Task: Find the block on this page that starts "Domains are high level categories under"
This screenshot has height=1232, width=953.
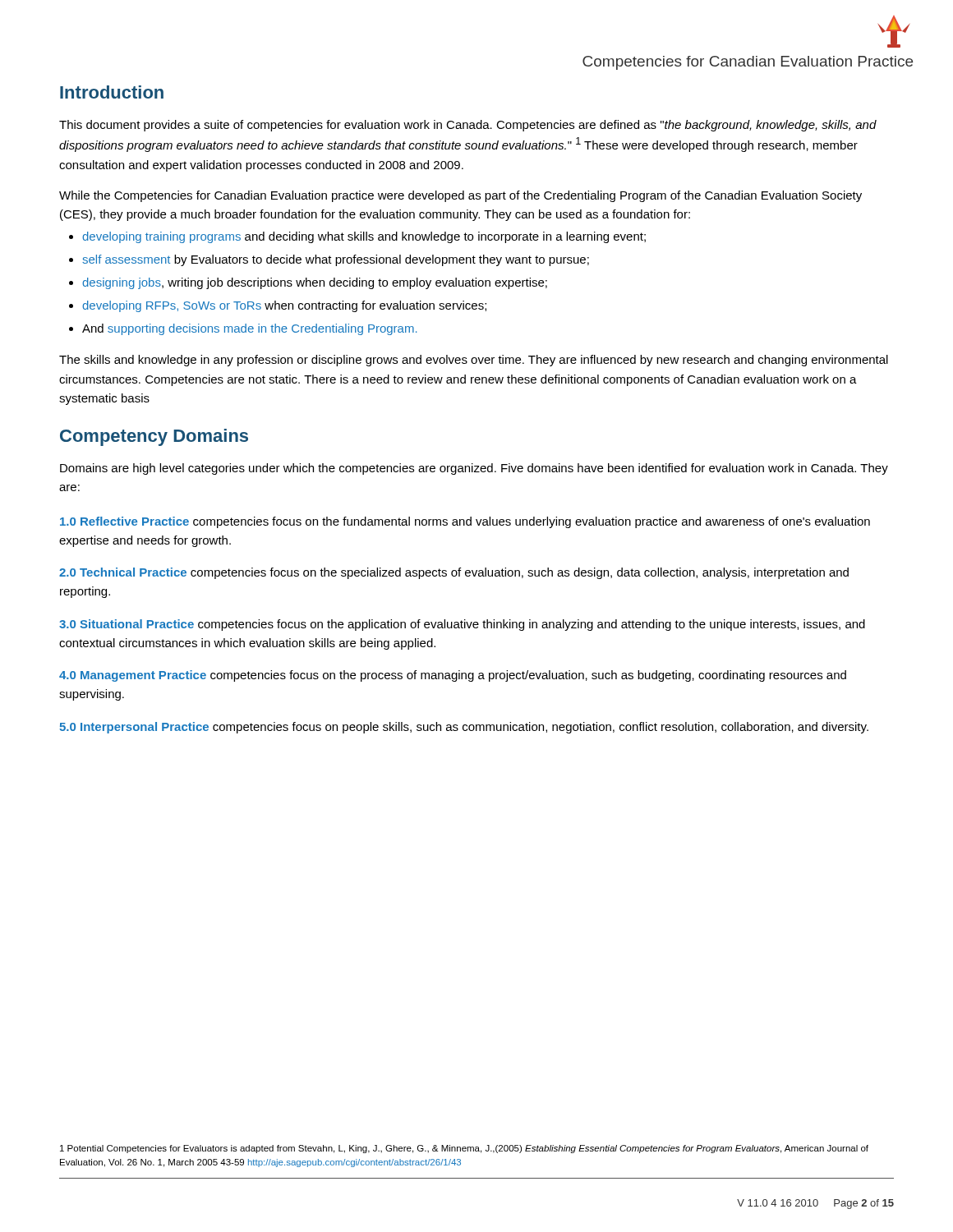Action: [476, 477]
